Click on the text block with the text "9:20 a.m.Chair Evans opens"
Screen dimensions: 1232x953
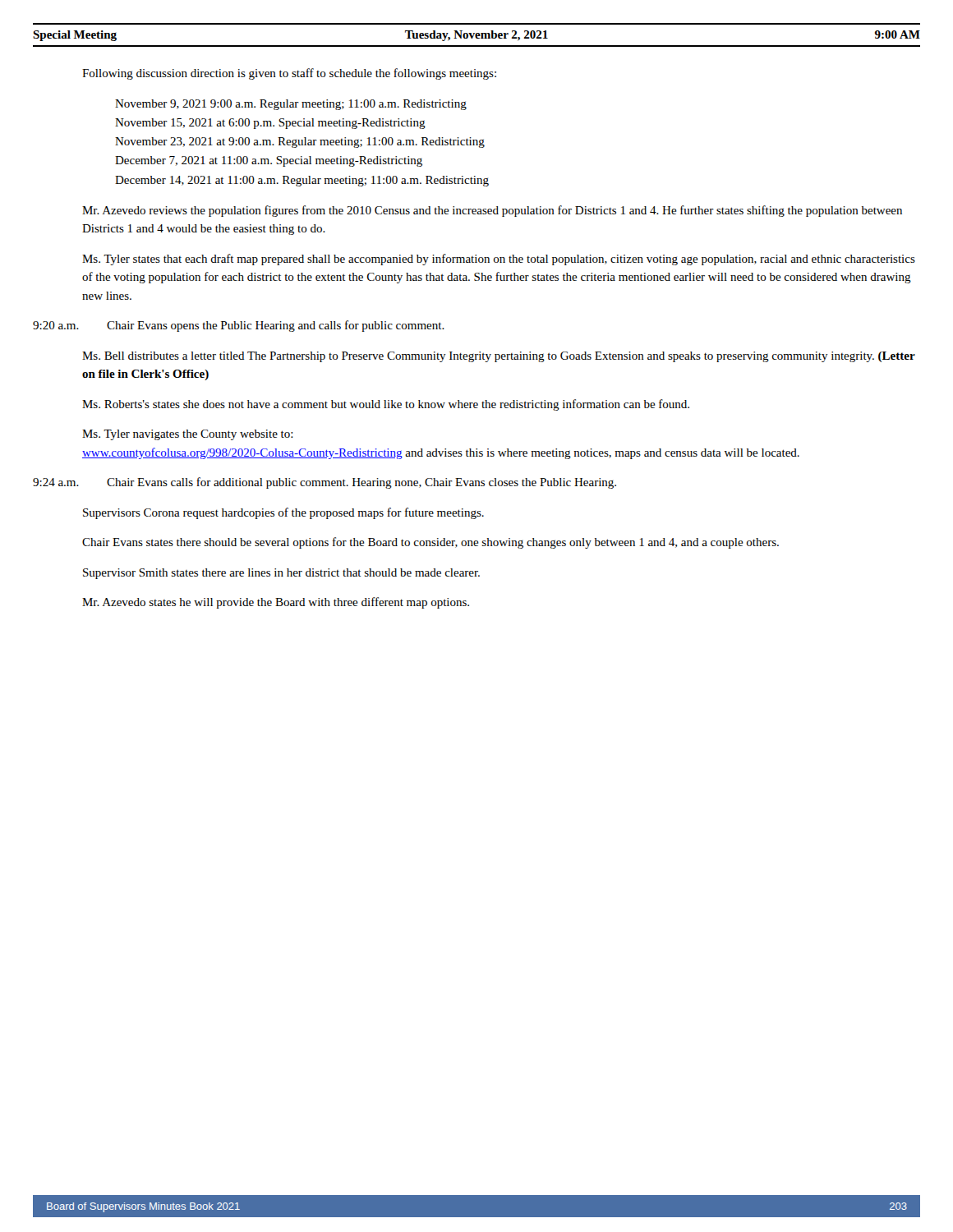(239, 326)
